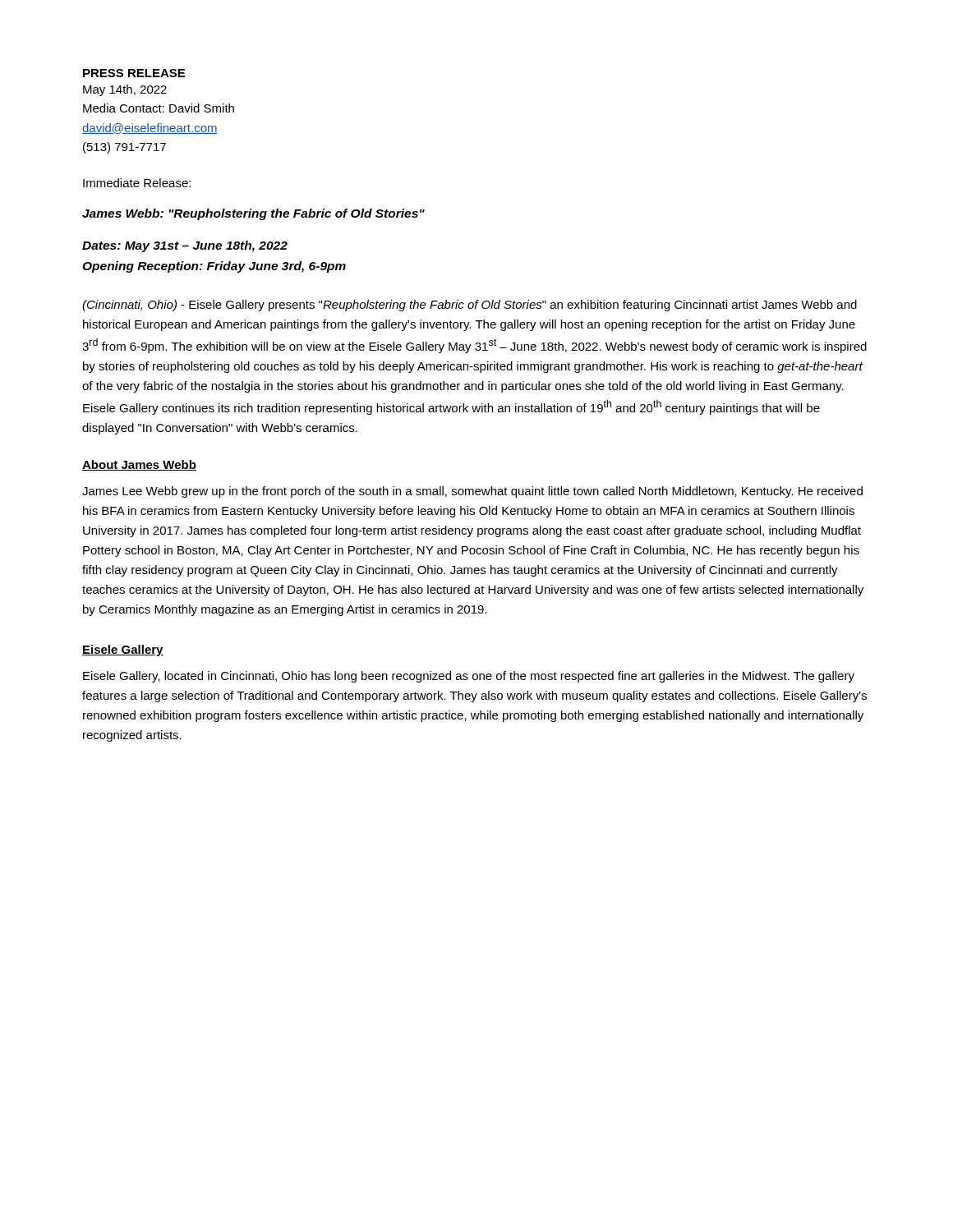Find the block on this page that starts "James Lee Webb"

[473, 550]
